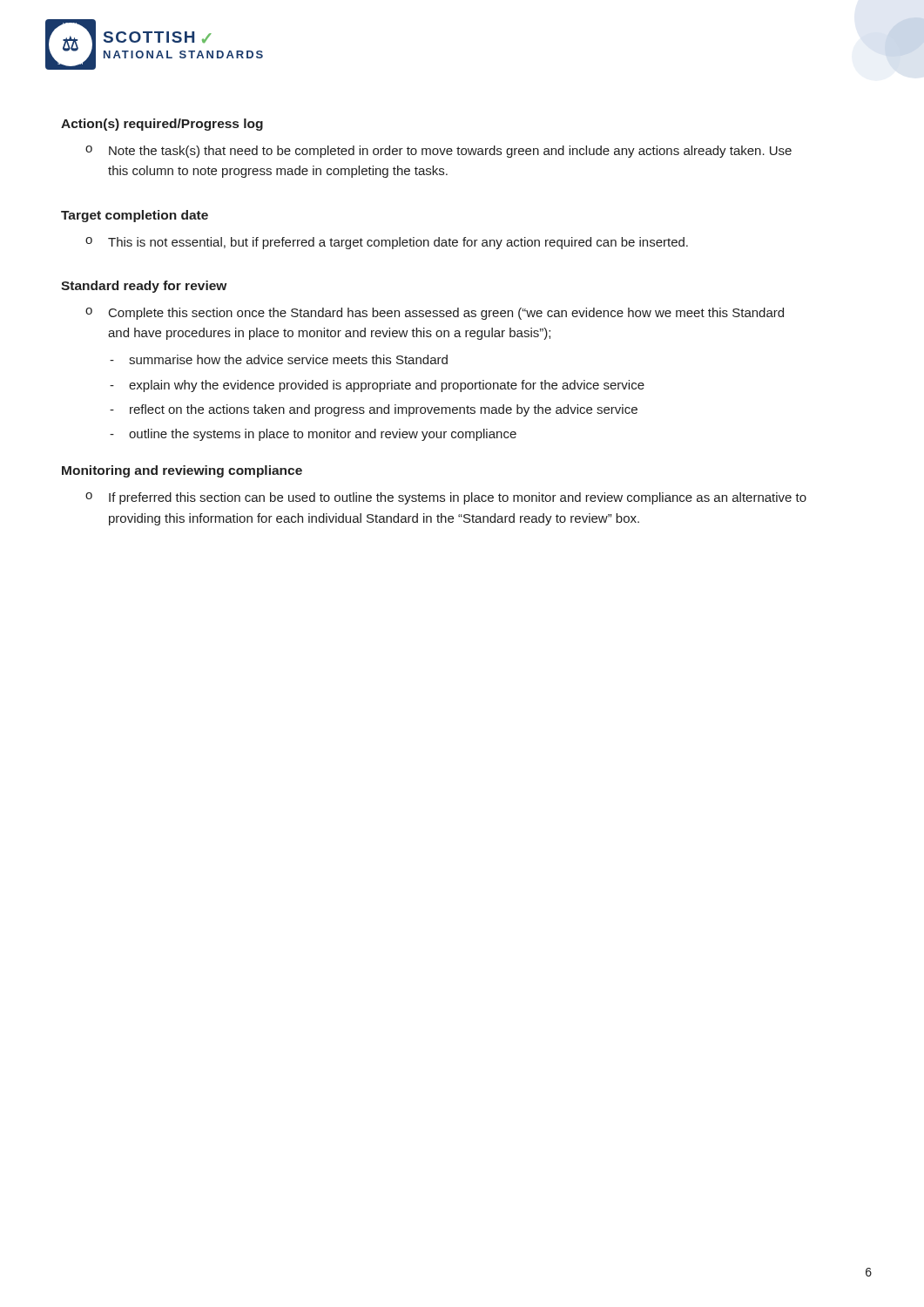Click on the list item with the text "- explain why the evidence provided is appropriate"
Screen dimensions: 1307x924
pyautogui.click(x=460, y=384)
